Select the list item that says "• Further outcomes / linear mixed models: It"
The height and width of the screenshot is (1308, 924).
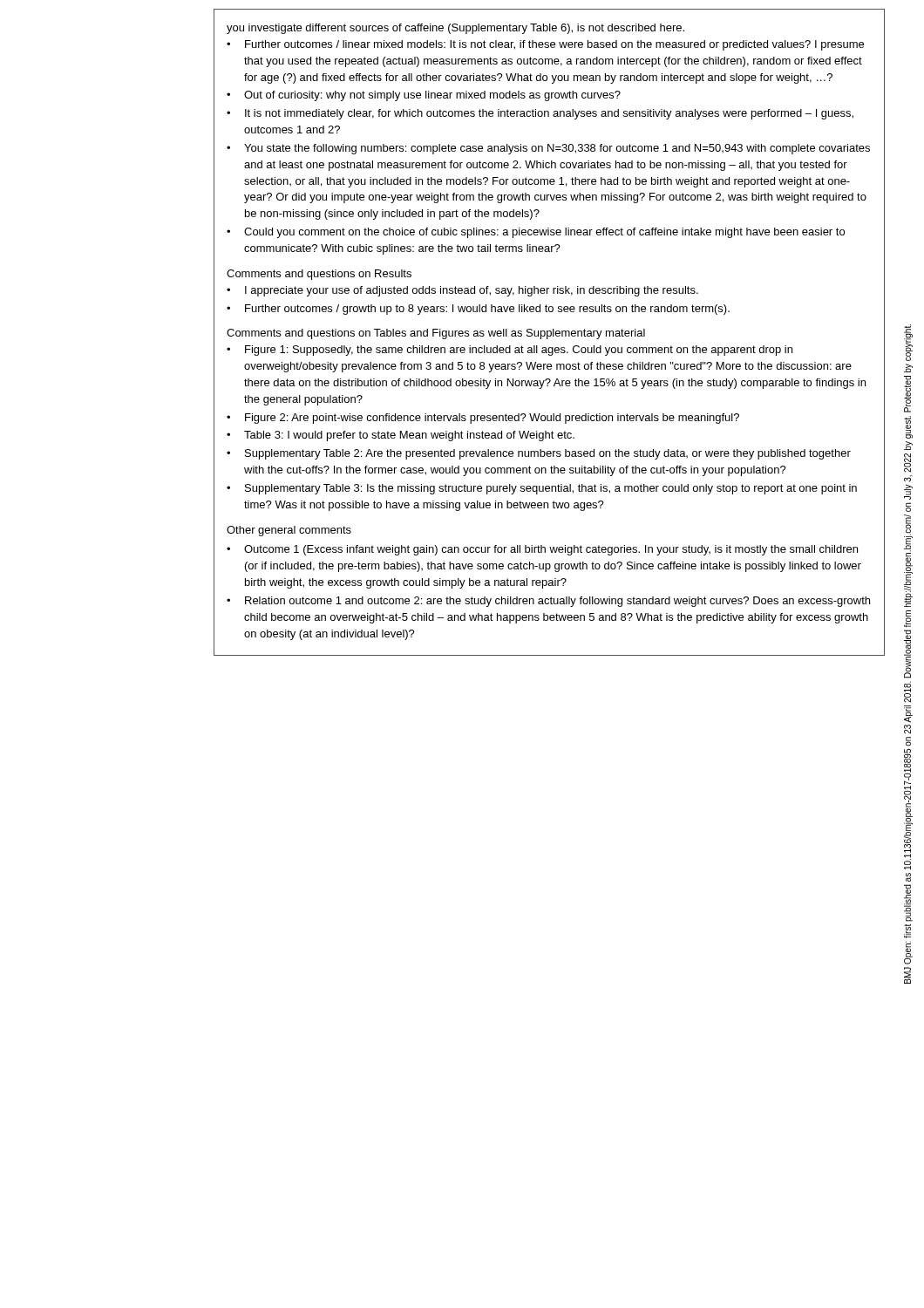tap(549, 61)
